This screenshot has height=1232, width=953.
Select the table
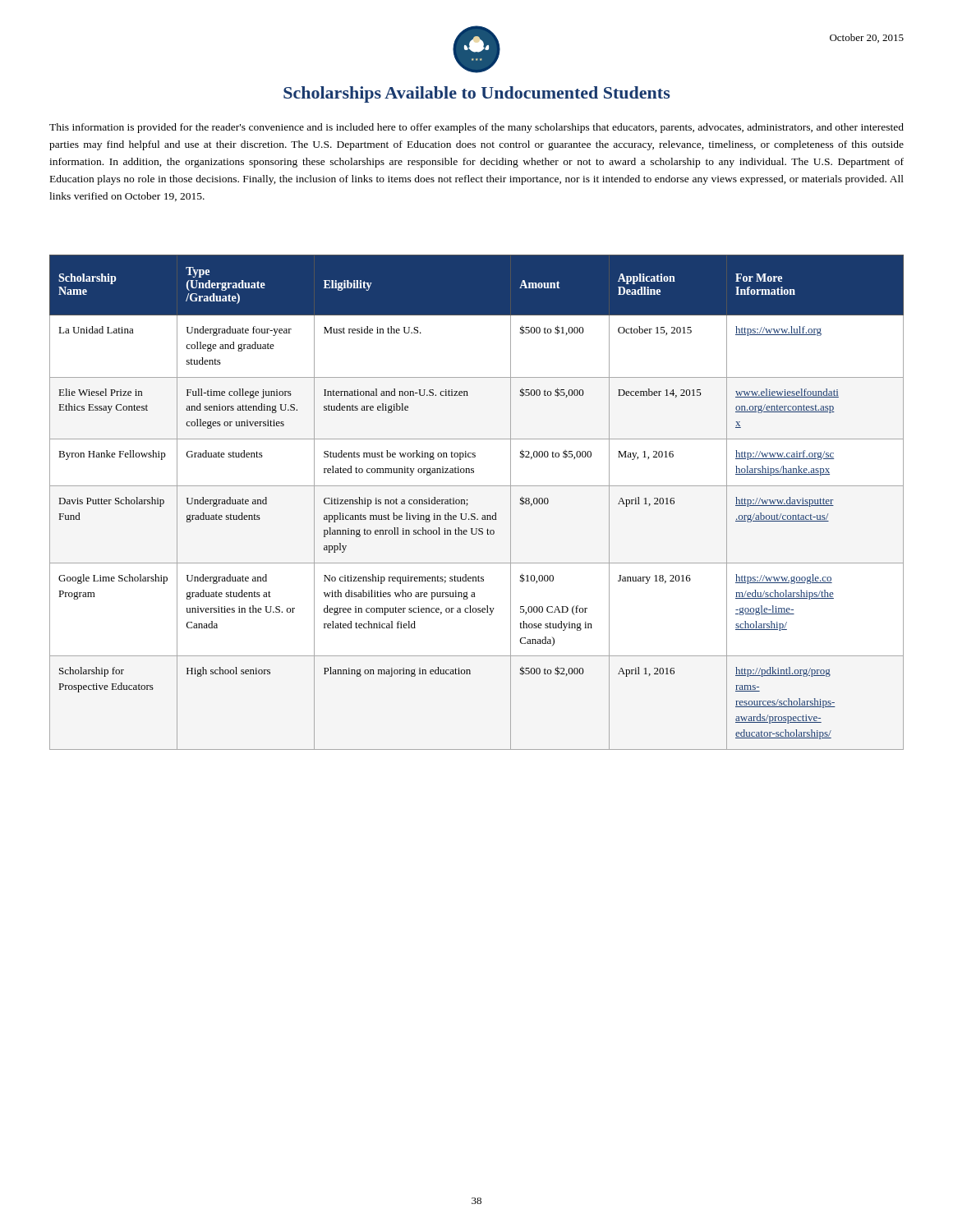point(476,502)
